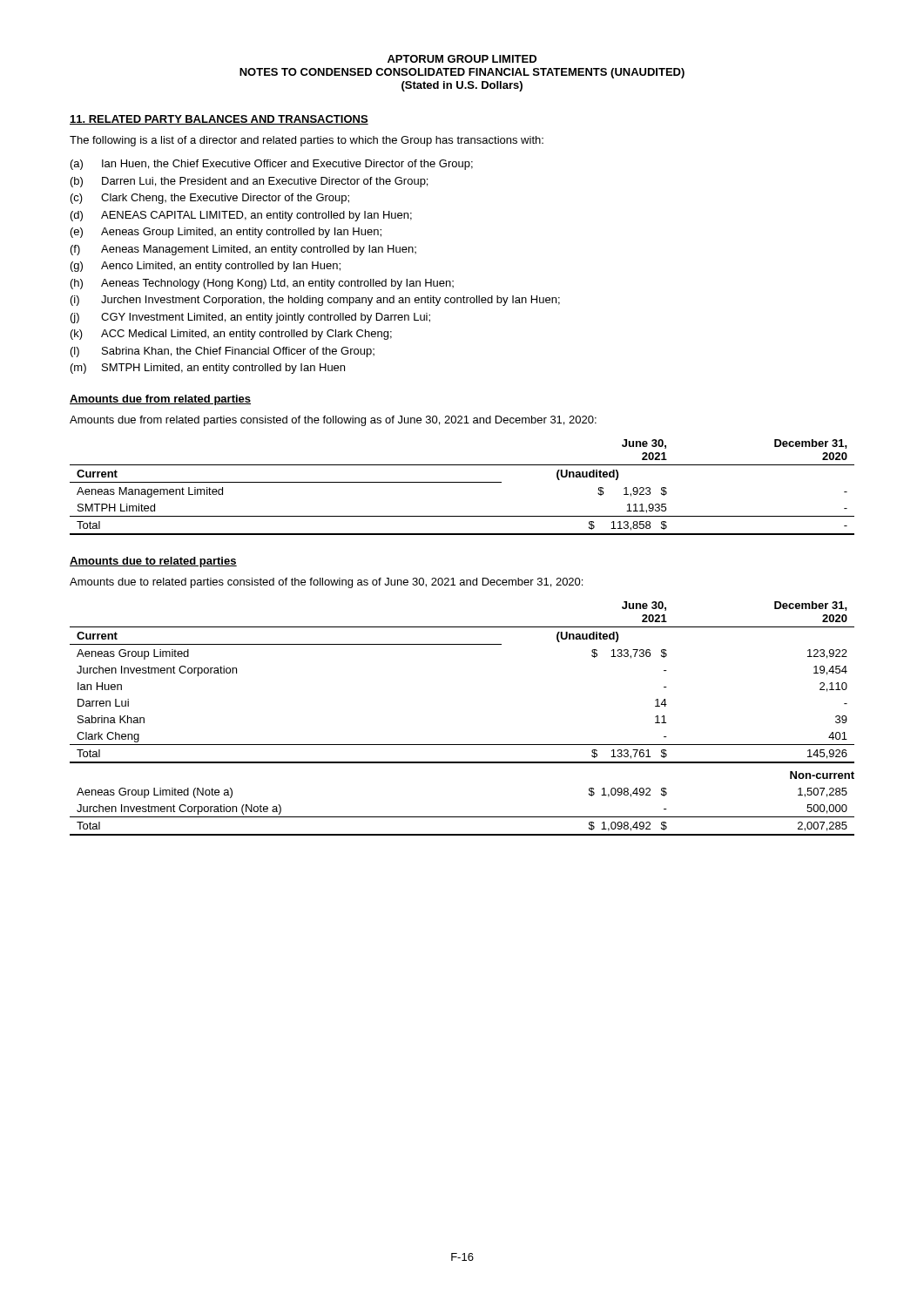Click the section header that begins "Amounts due to"

(153, 561)
